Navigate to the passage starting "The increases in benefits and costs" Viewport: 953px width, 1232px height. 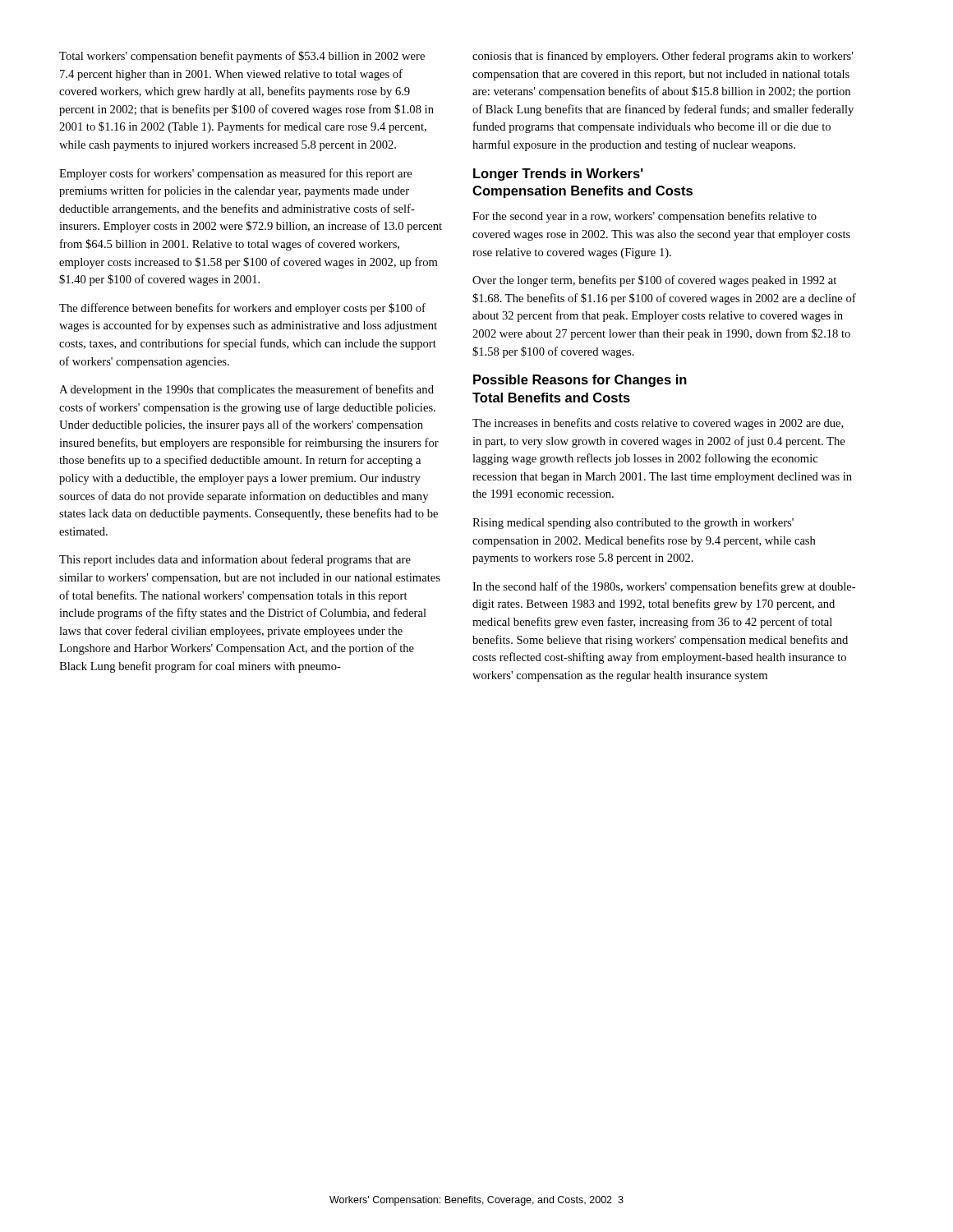coord(664,459)
